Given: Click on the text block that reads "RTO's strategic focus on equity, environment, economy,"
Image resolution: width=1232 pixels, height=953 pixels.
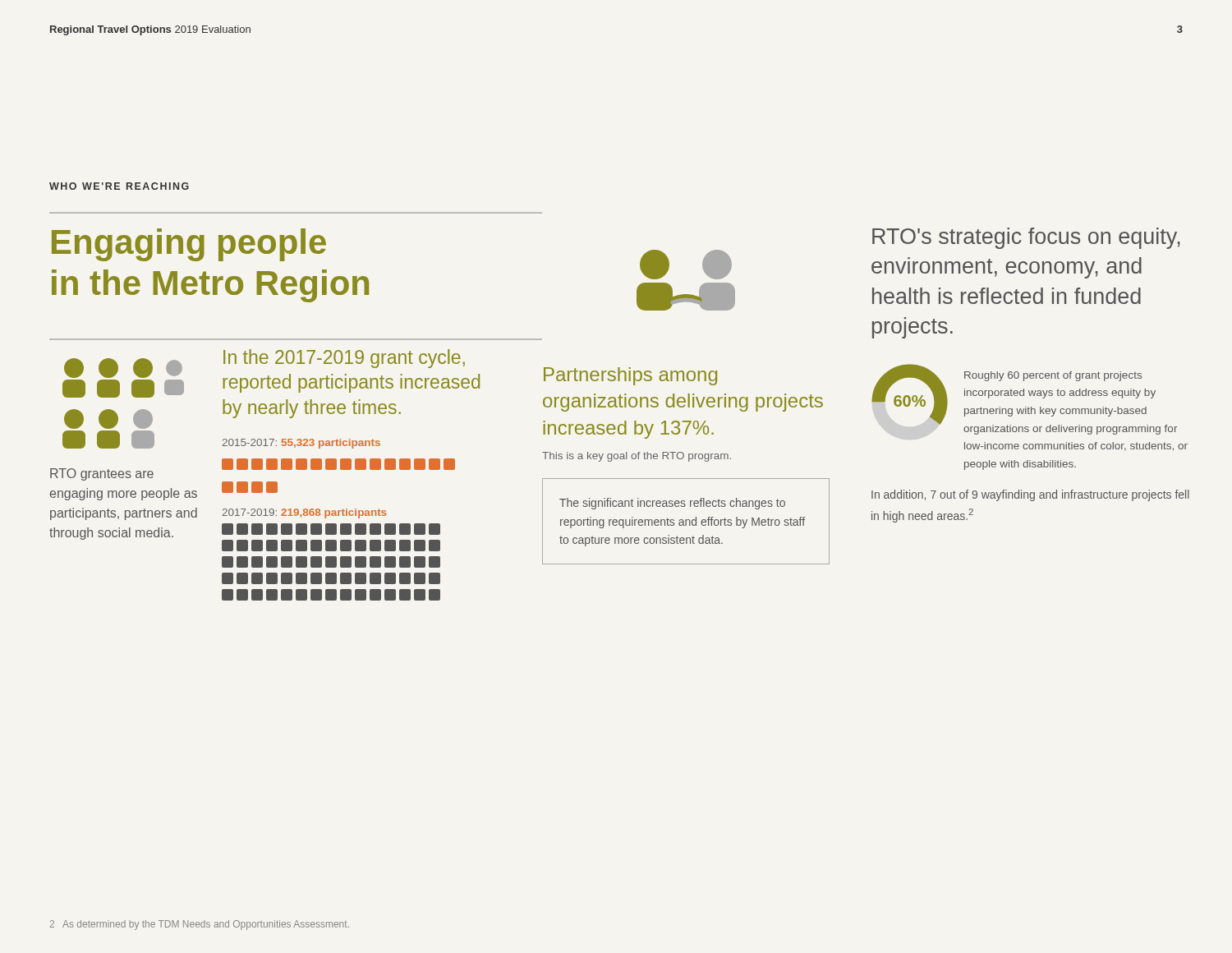Looking at the screenshot, I should pos(1026,281).
